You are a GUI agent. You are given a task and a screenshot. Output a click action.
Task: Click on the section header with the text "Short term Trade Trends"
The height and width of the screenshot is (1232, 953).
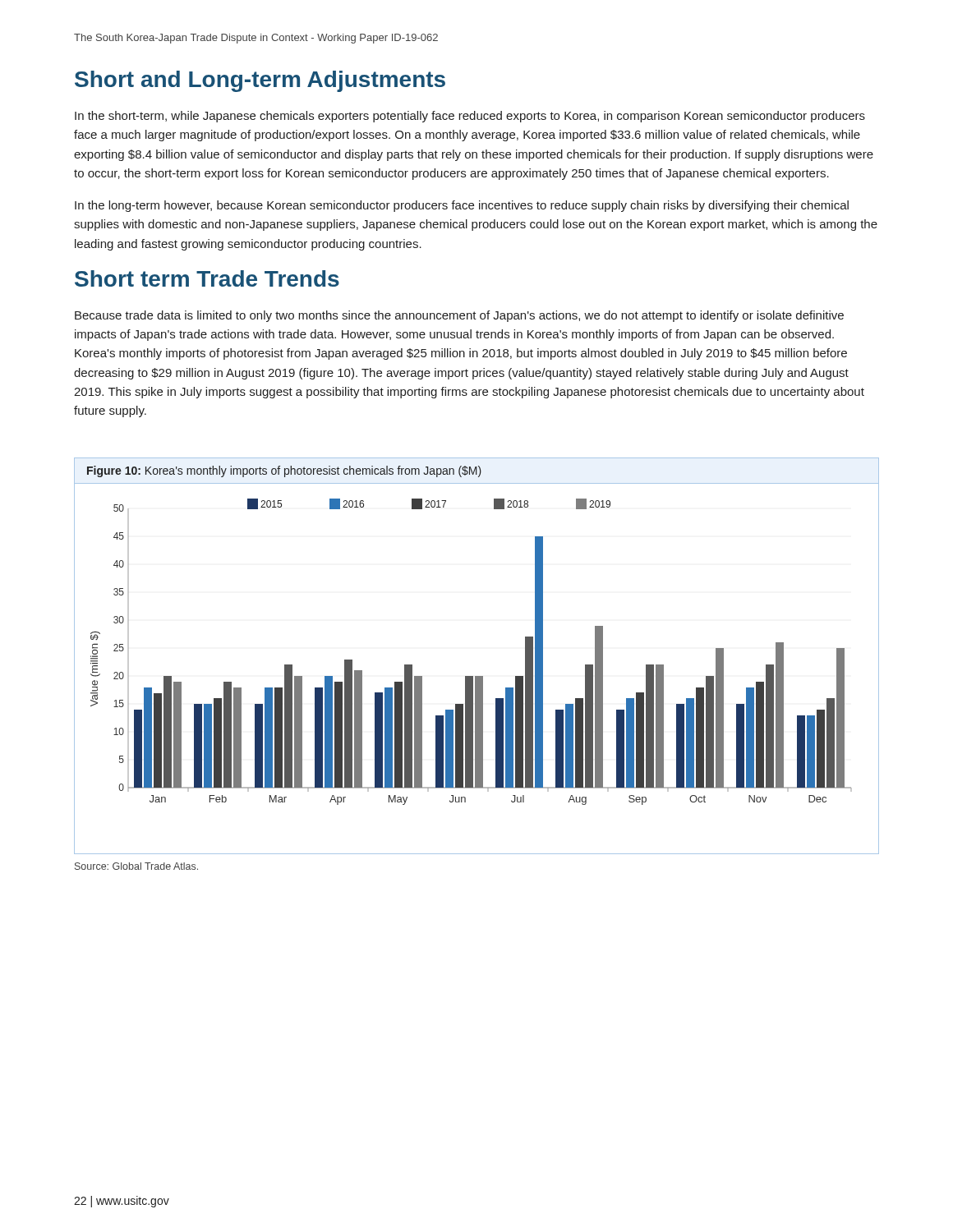[207, 279]
